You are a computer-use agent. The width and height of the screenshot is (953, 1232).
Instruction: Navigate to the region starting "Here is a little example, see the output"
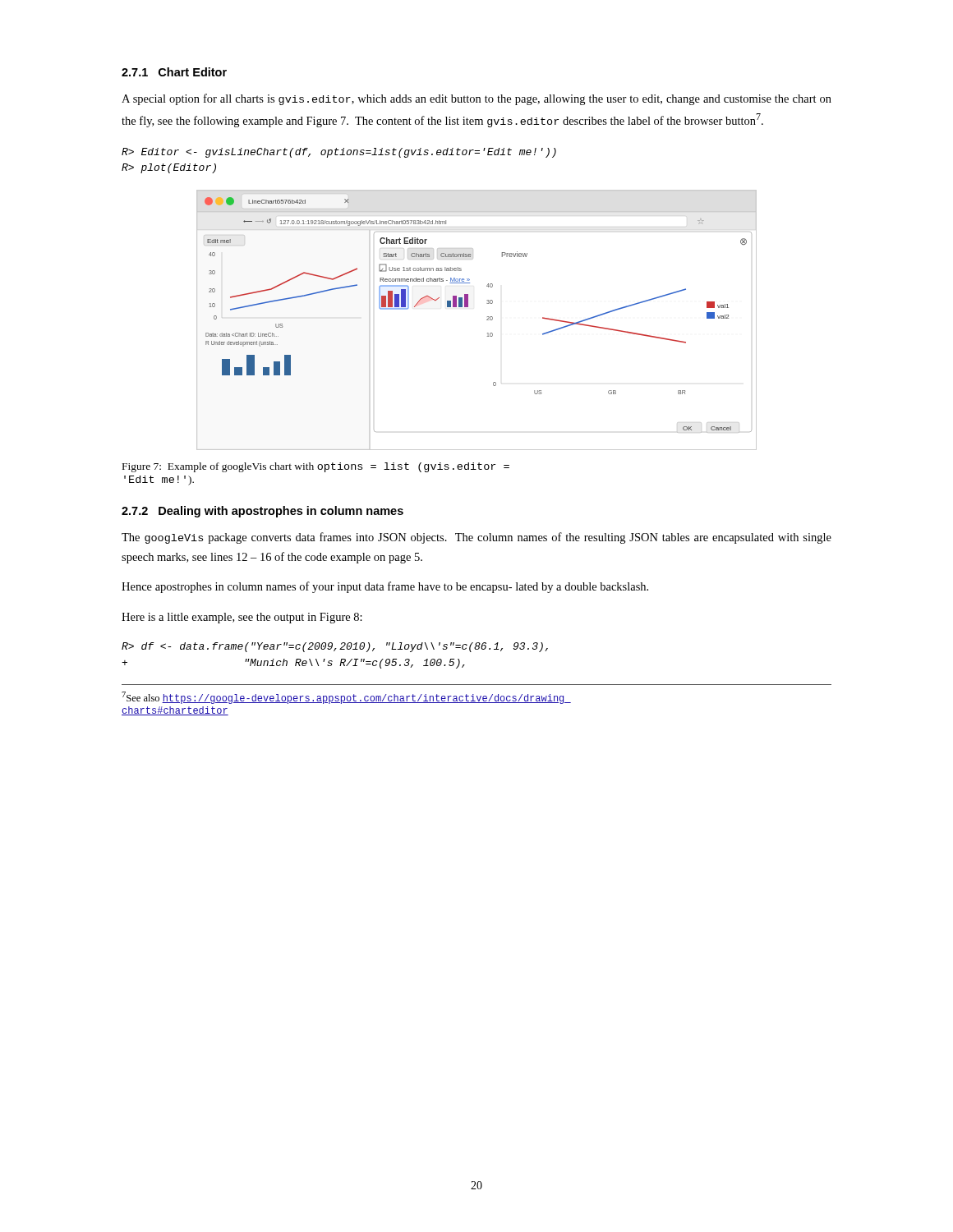tap(242, 616)
